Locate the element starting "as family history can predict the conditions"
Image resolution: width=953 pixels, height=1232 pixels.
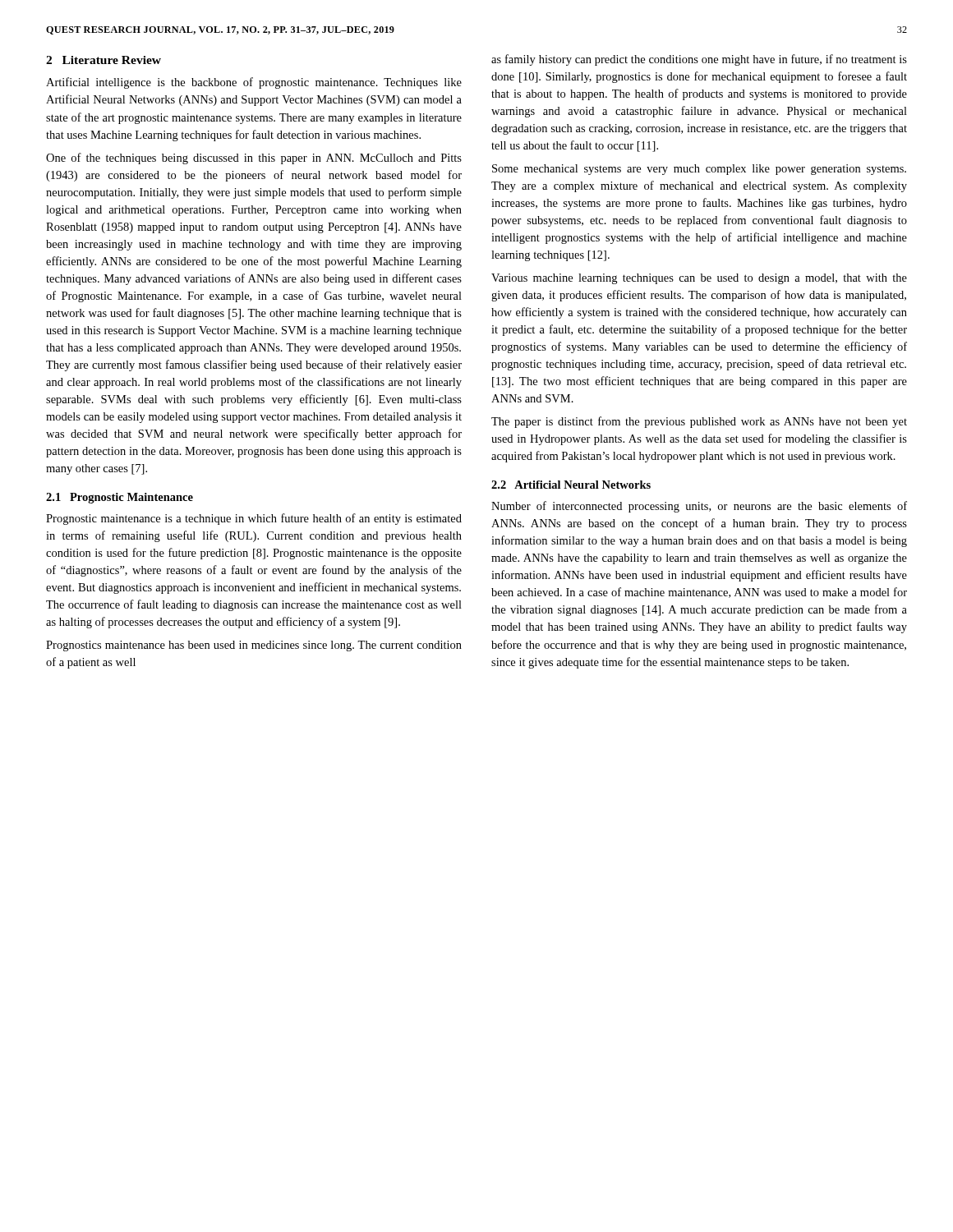tap(699, 60)
